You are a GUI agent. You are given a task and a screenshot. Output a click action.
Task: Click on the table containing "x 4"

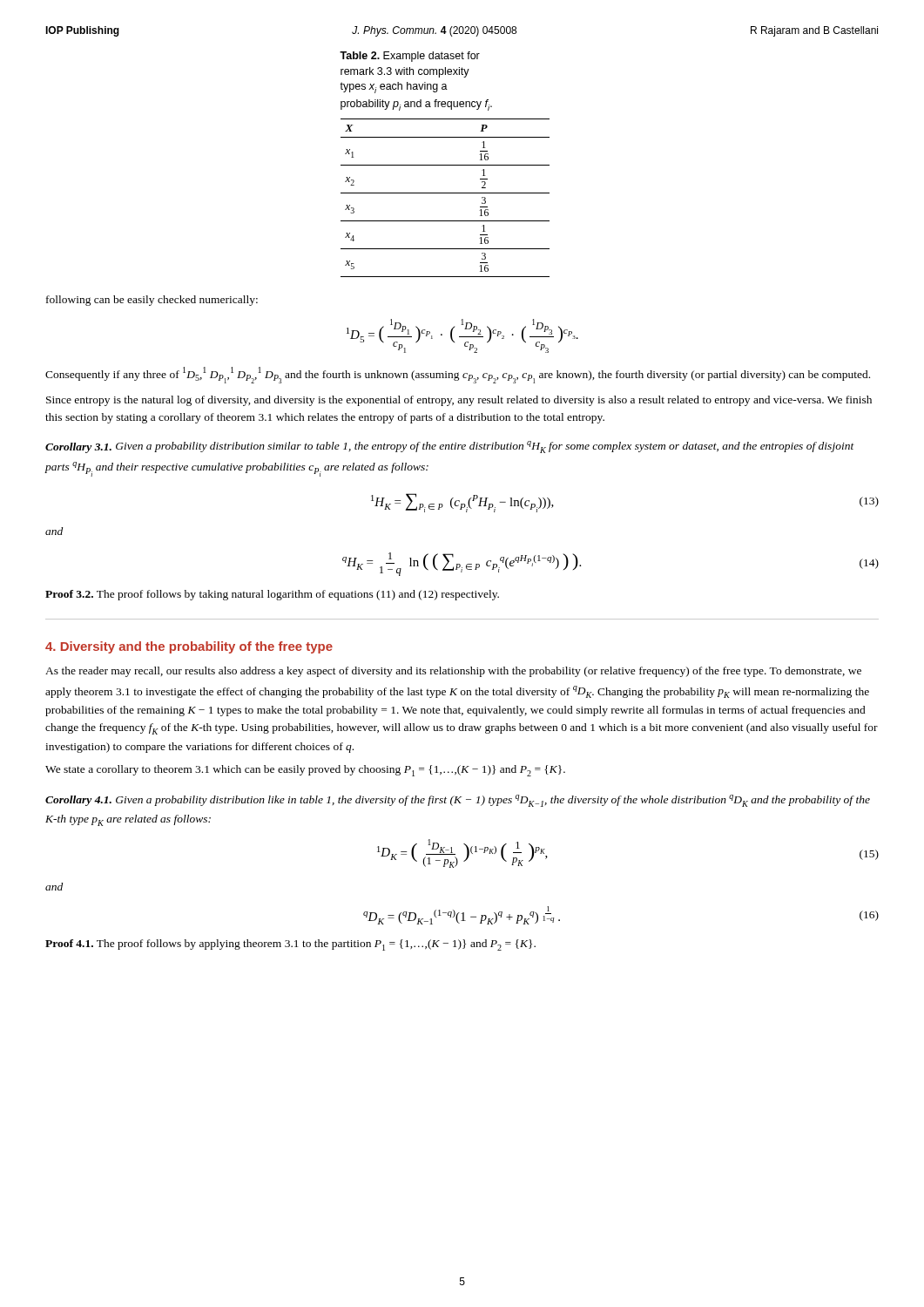point(462,198)
